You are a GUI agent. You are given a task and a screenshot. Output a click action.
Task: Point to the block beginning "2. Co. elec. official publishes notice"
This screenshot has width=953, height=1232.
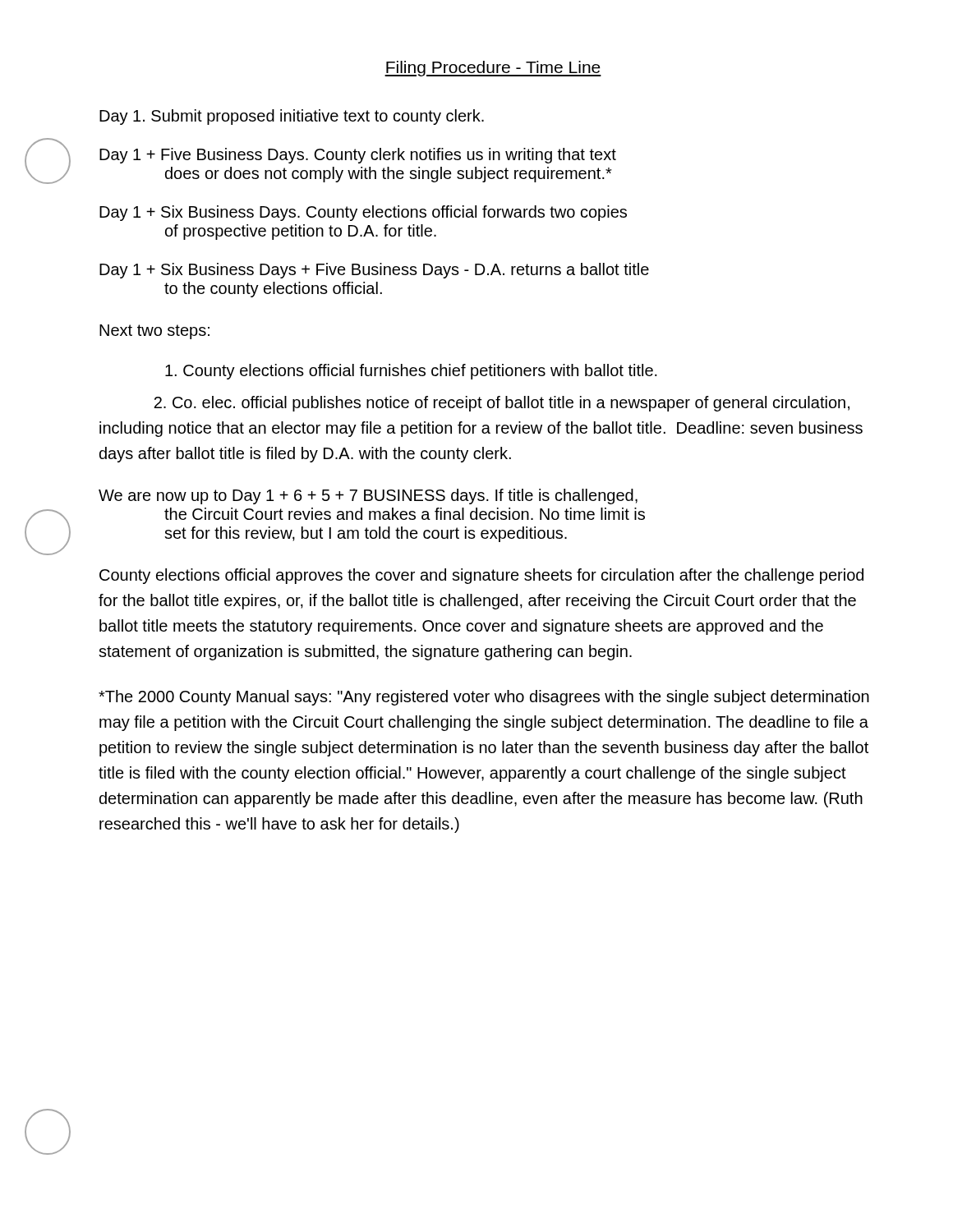[x=481, y=428]
